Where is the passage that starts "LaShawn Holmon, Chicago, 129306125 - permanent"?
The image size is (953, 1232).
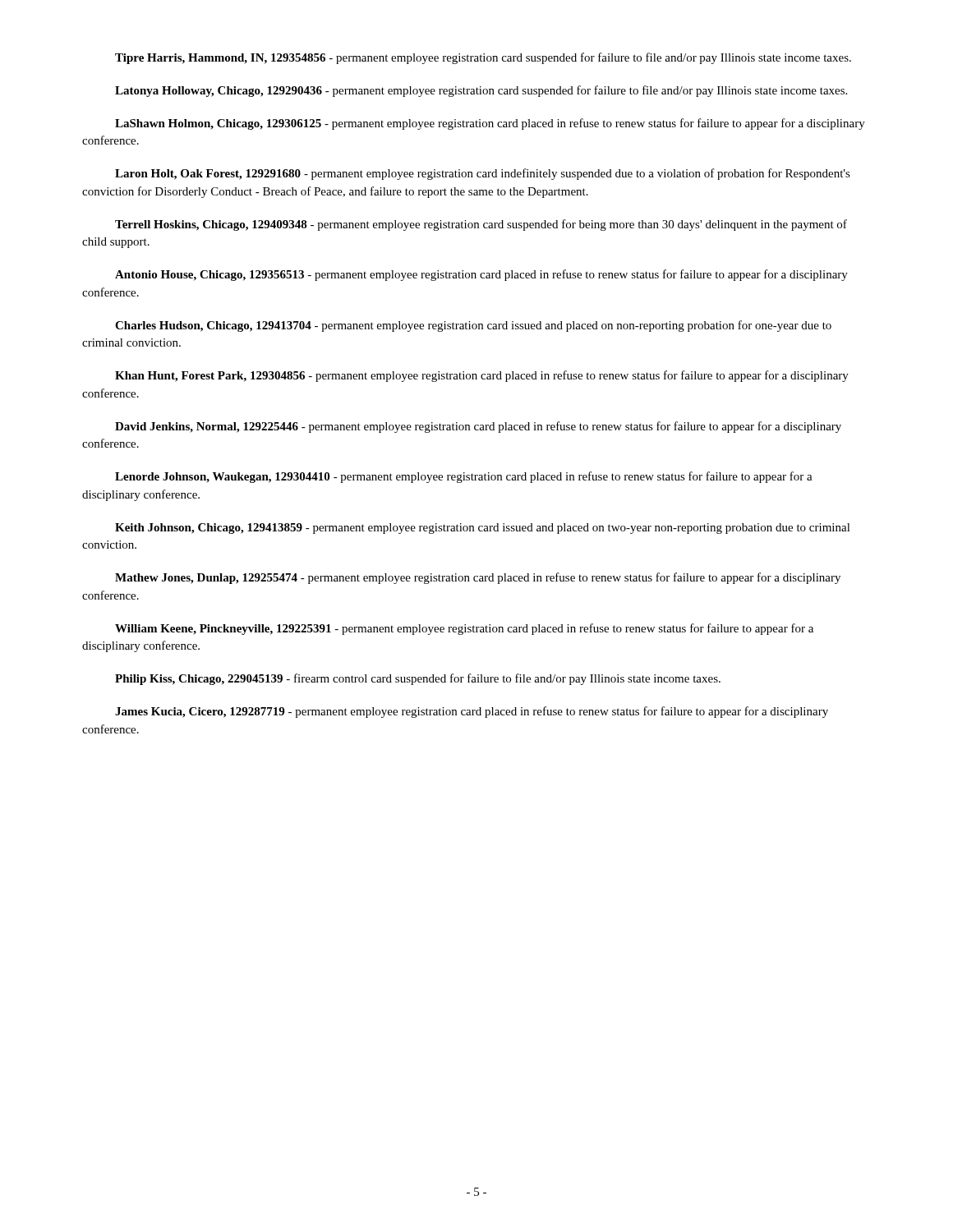click(473, 132)
